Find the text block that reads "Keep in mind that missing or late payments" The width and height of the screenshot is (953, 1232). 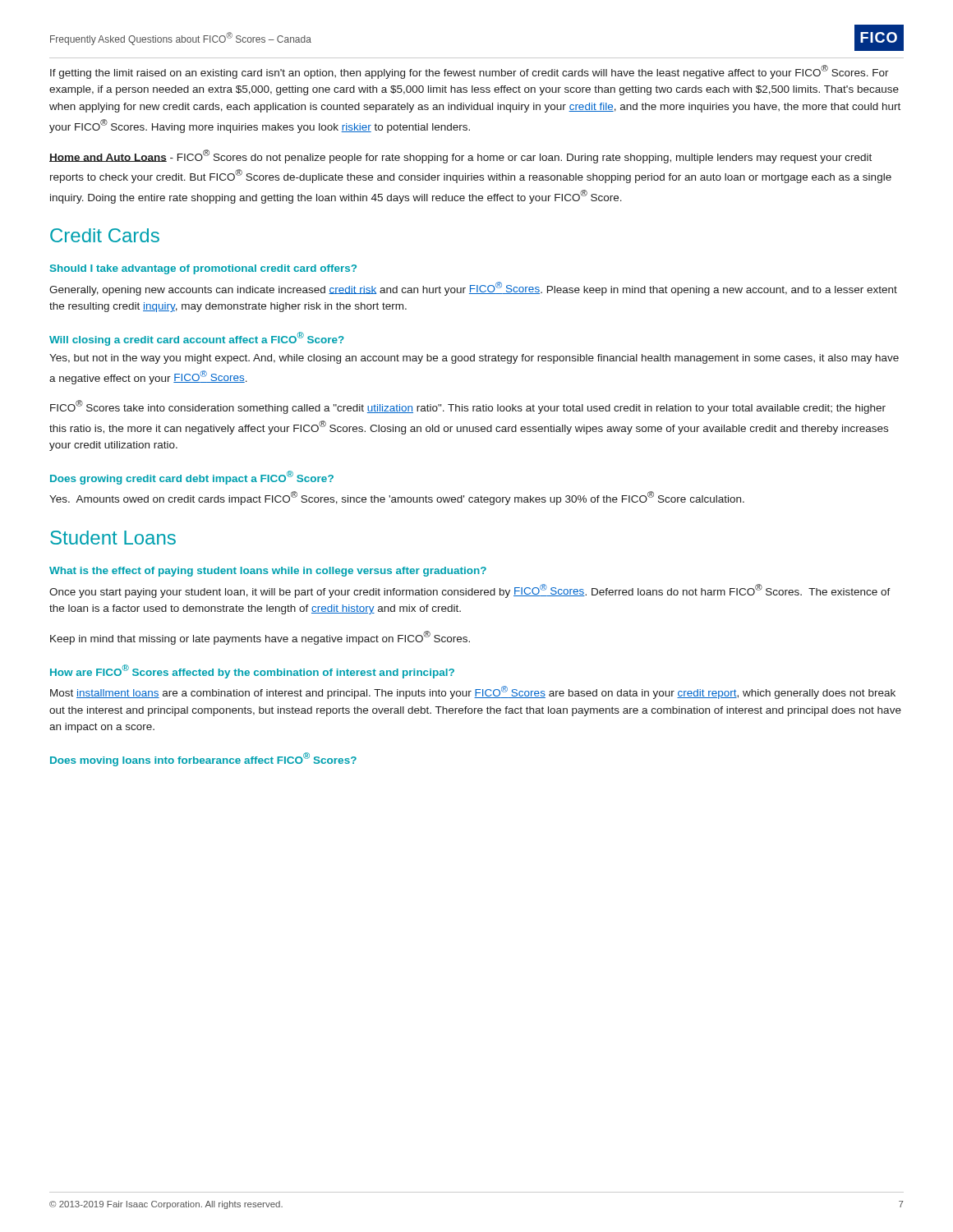[x=260, y=637]
